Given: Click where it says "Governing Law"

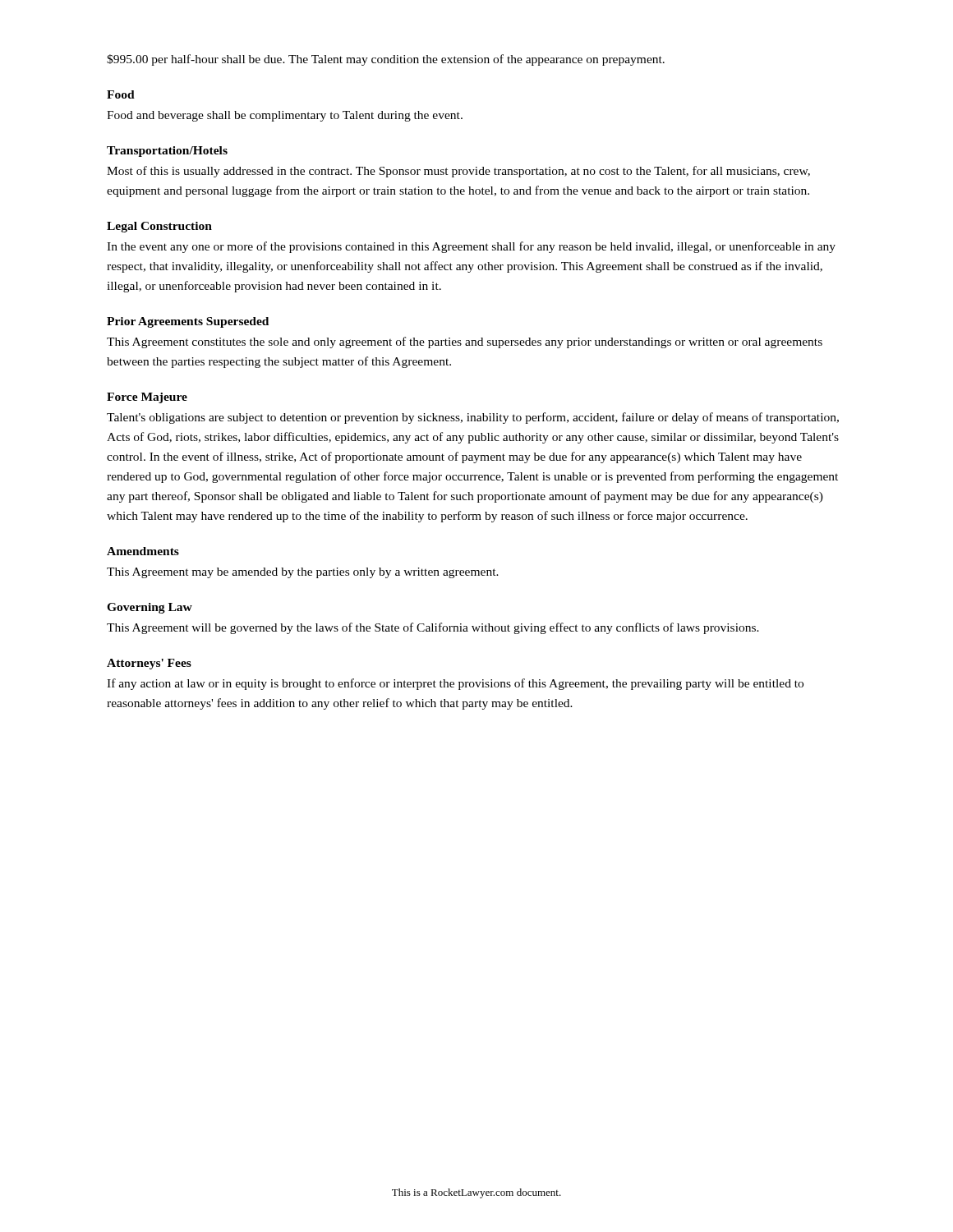Looking at the screenshot, I should point(149,607).
